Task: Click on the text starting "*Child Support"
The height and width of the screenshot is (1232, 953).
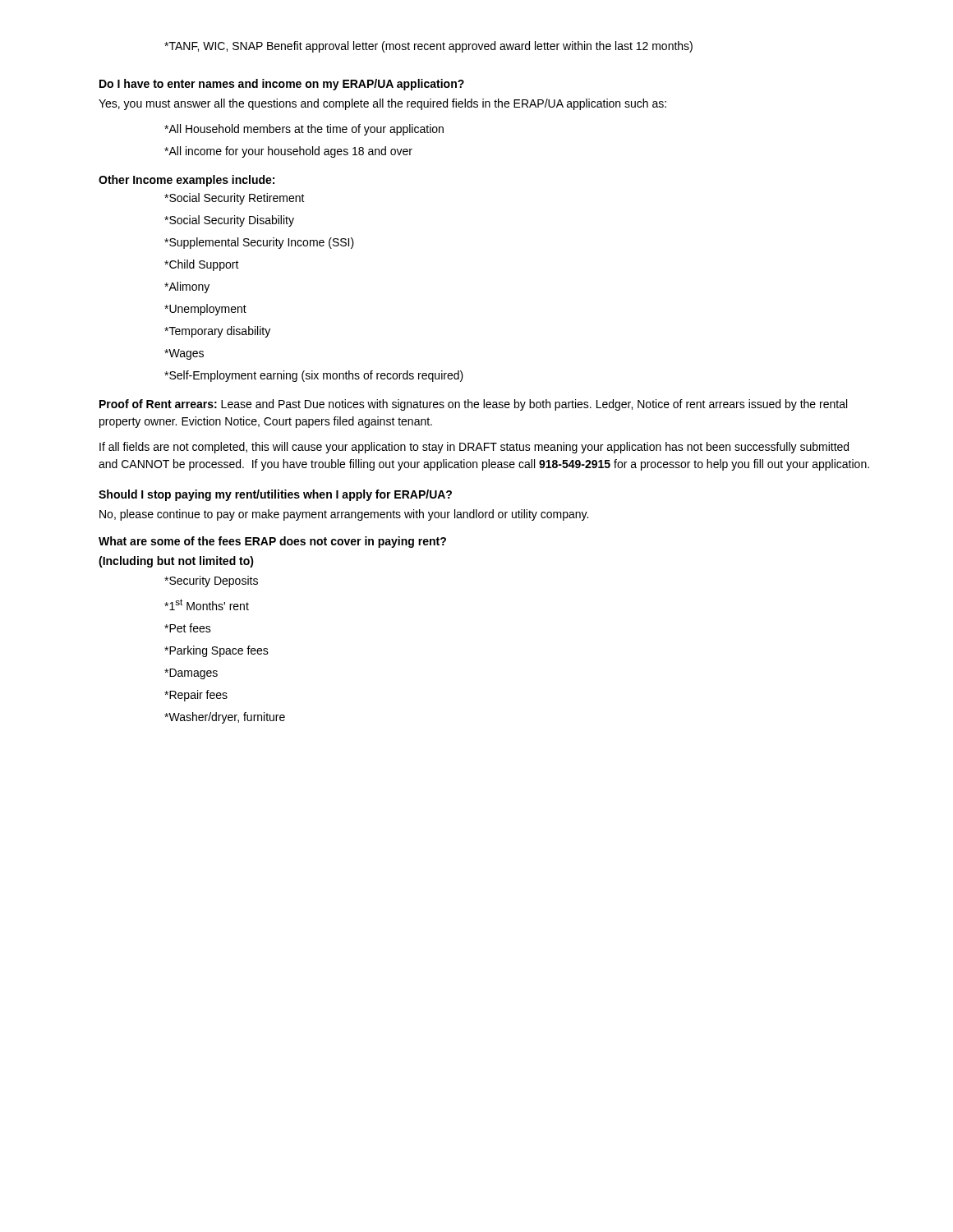Action: click(201, 264)
